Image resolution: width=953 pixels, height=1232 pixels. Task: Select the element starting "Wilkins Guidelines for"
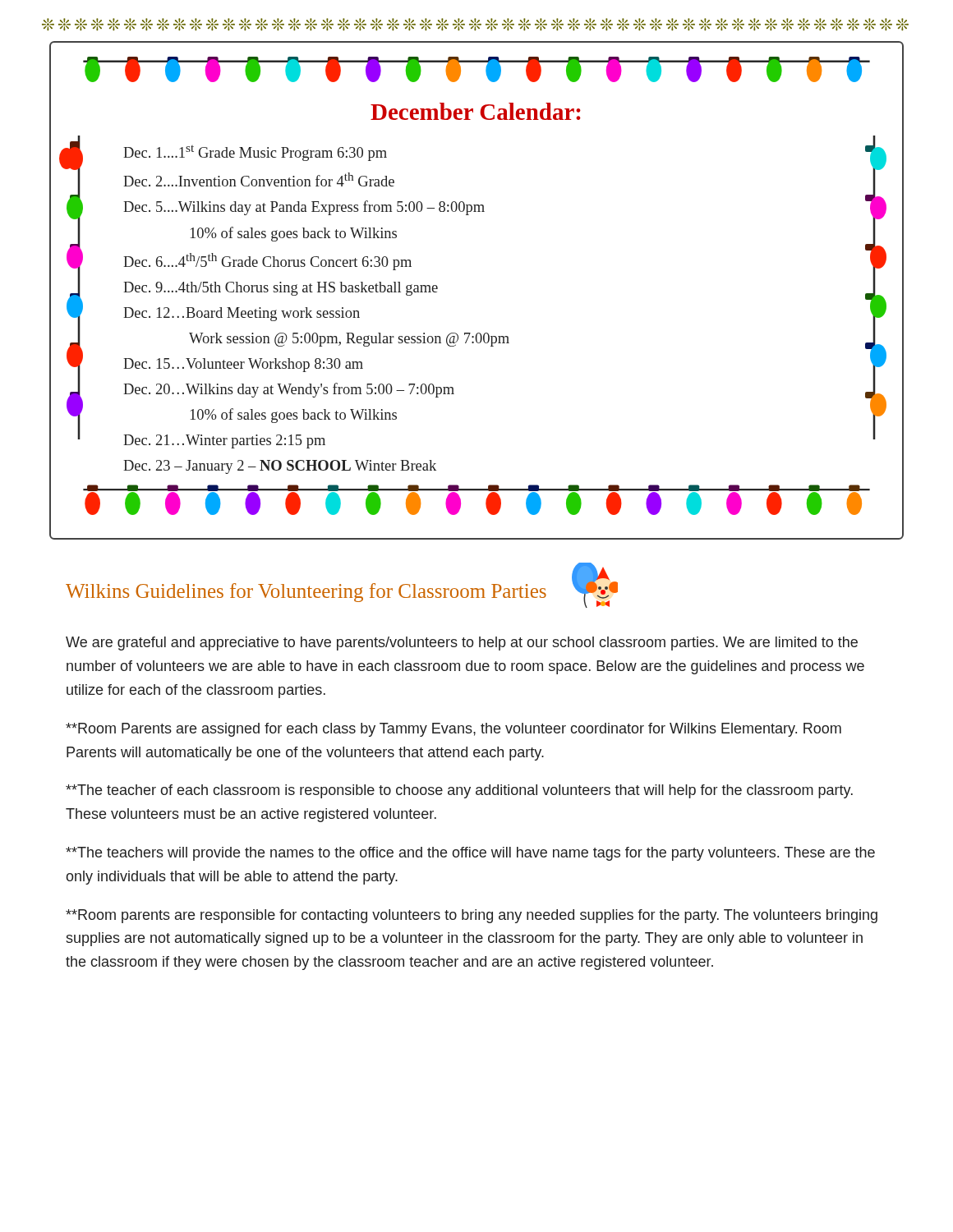(x=306, y=591)
